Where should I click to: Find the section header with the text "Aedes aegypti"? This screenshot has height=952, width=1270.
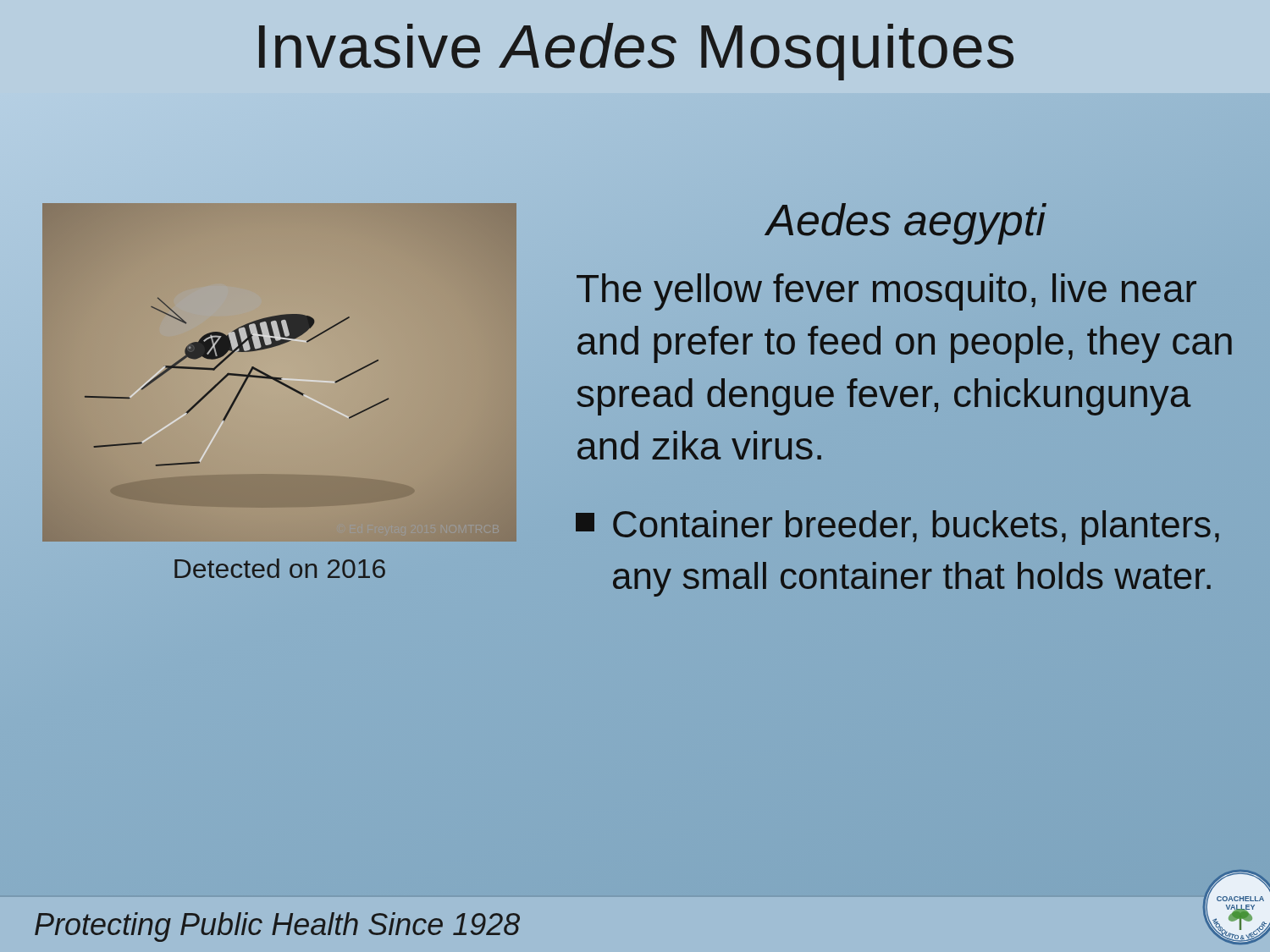(906, 220)
